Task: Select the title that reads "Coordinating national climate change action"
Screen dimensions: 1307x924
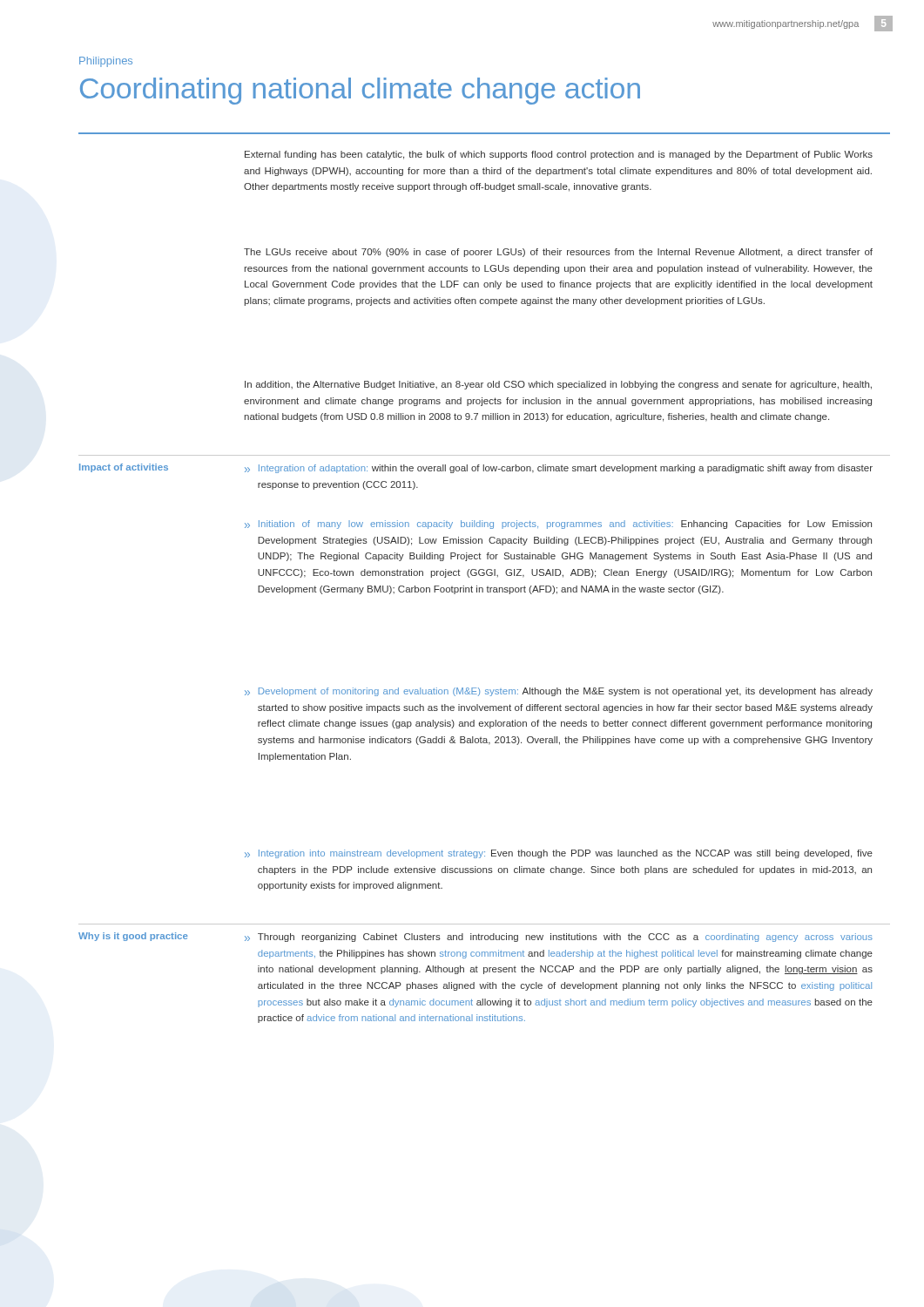Action: [x=360, y=88]
